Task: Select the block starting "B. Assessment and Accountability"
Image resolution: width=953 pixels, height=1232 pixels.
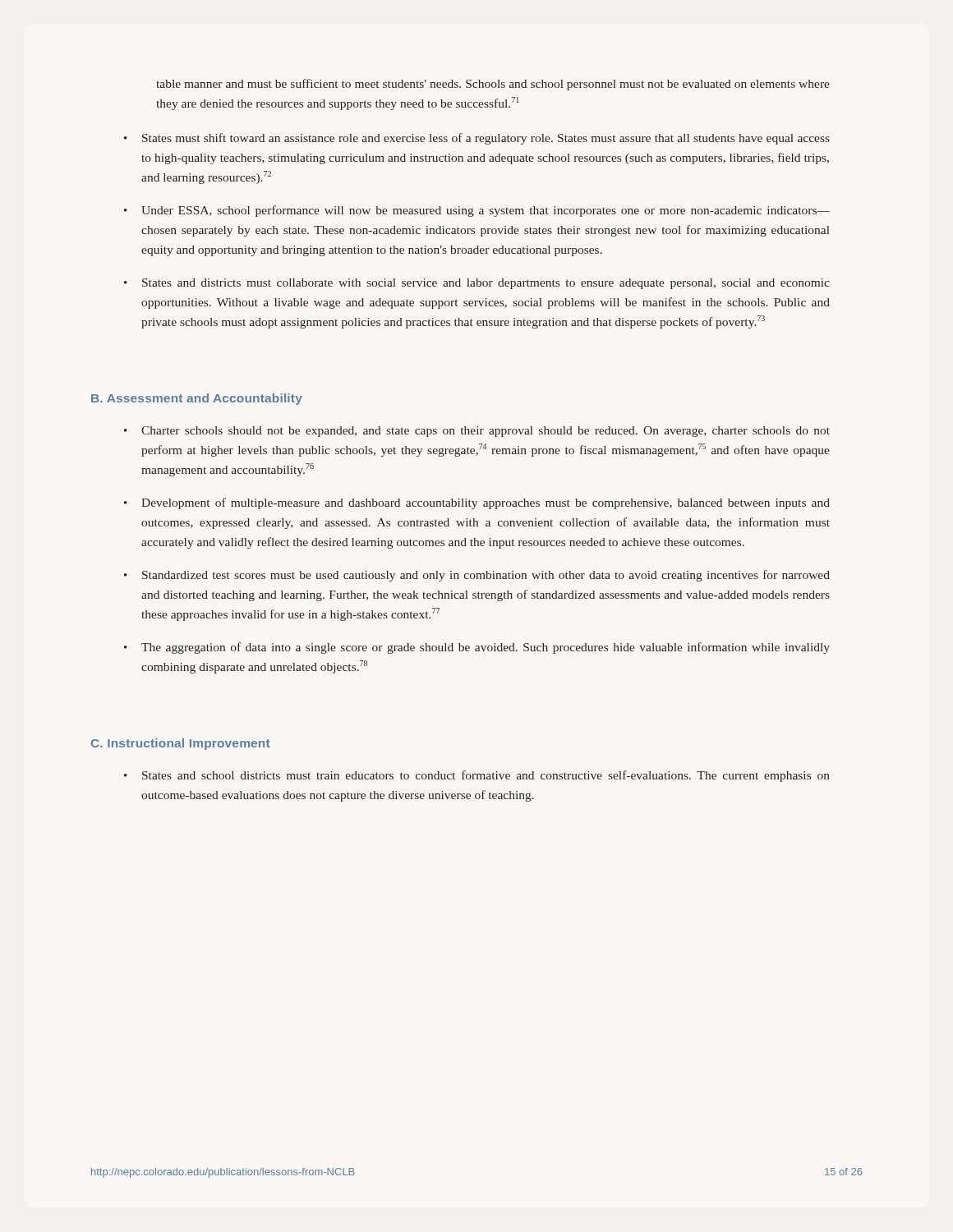Action: point(196,398)
